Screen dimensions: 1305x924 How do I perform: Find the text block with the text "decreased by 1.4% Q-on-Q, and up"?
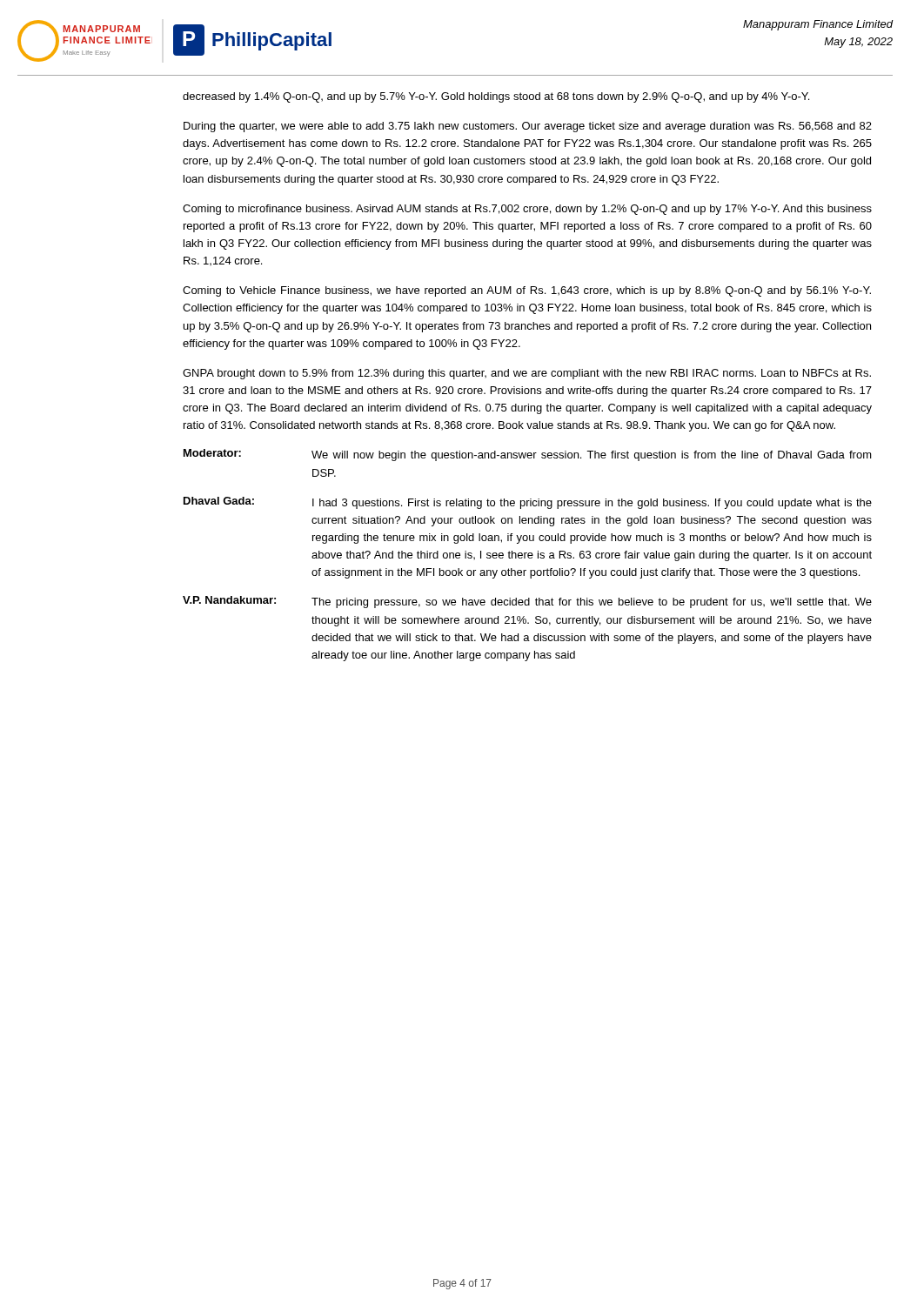click(497, 96)
